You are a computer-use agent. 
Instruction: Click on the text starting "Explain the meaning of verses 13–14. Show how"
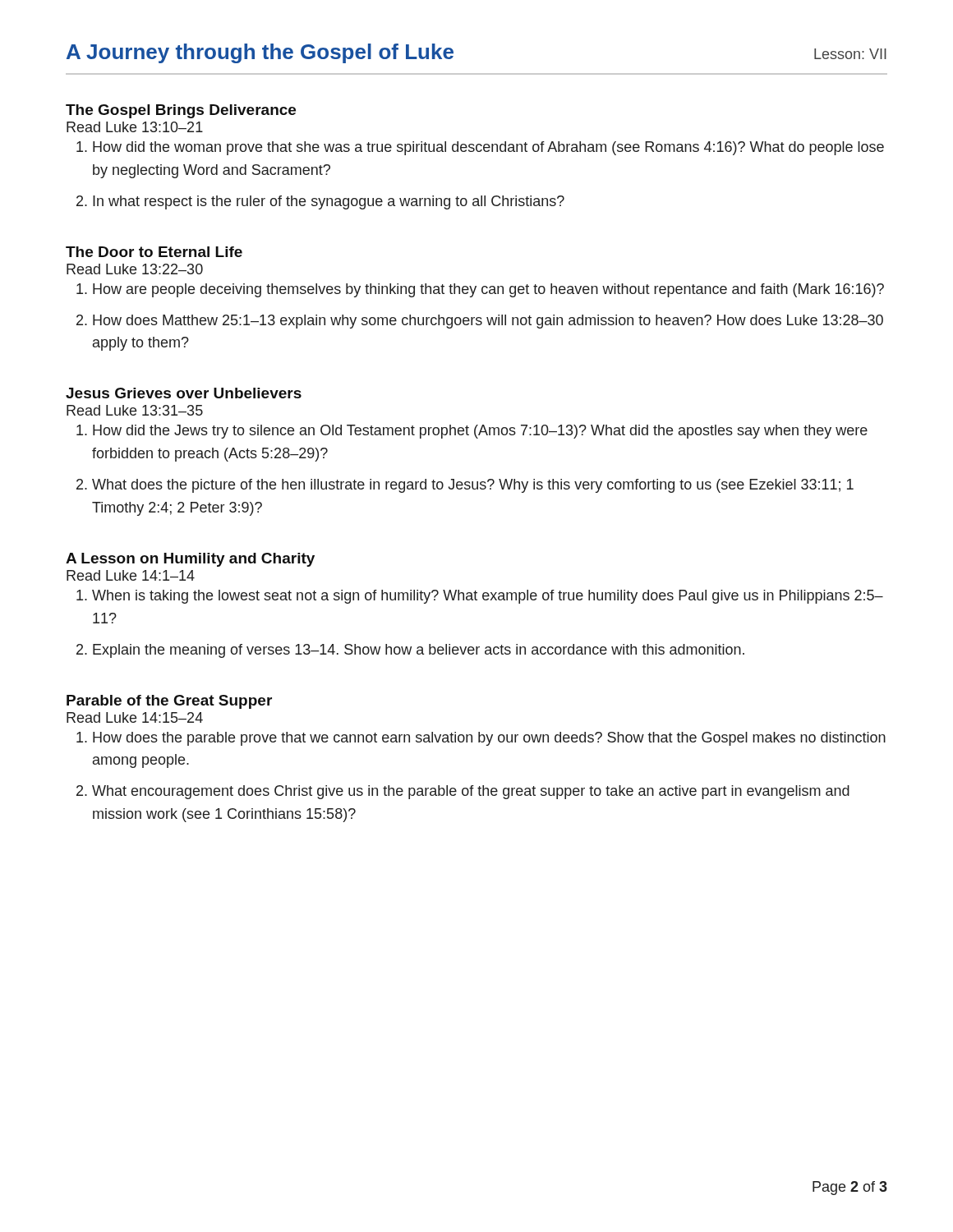tap(490, 650)
